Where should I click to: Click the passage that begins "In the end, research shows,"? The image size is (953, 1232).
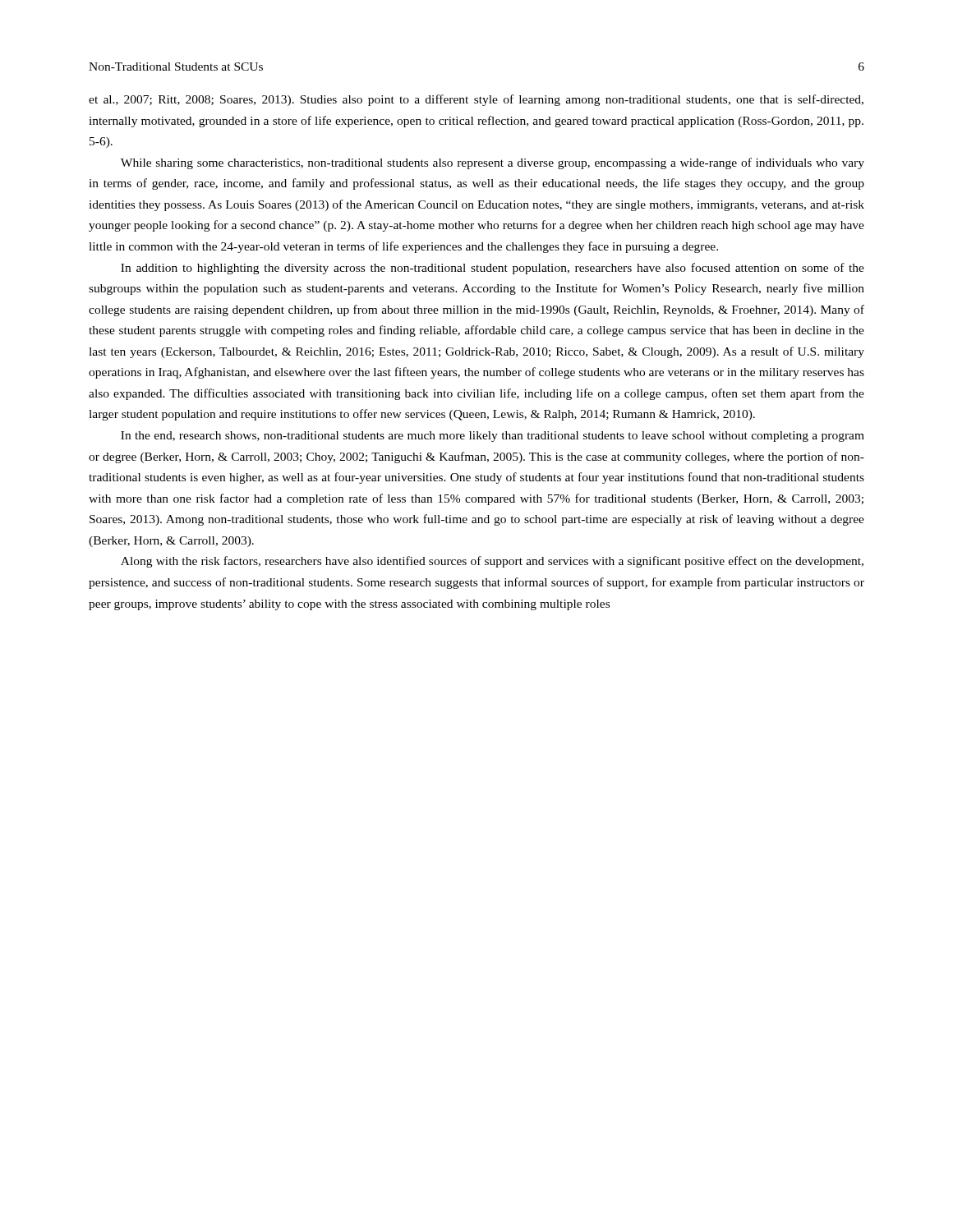point(476,487)
